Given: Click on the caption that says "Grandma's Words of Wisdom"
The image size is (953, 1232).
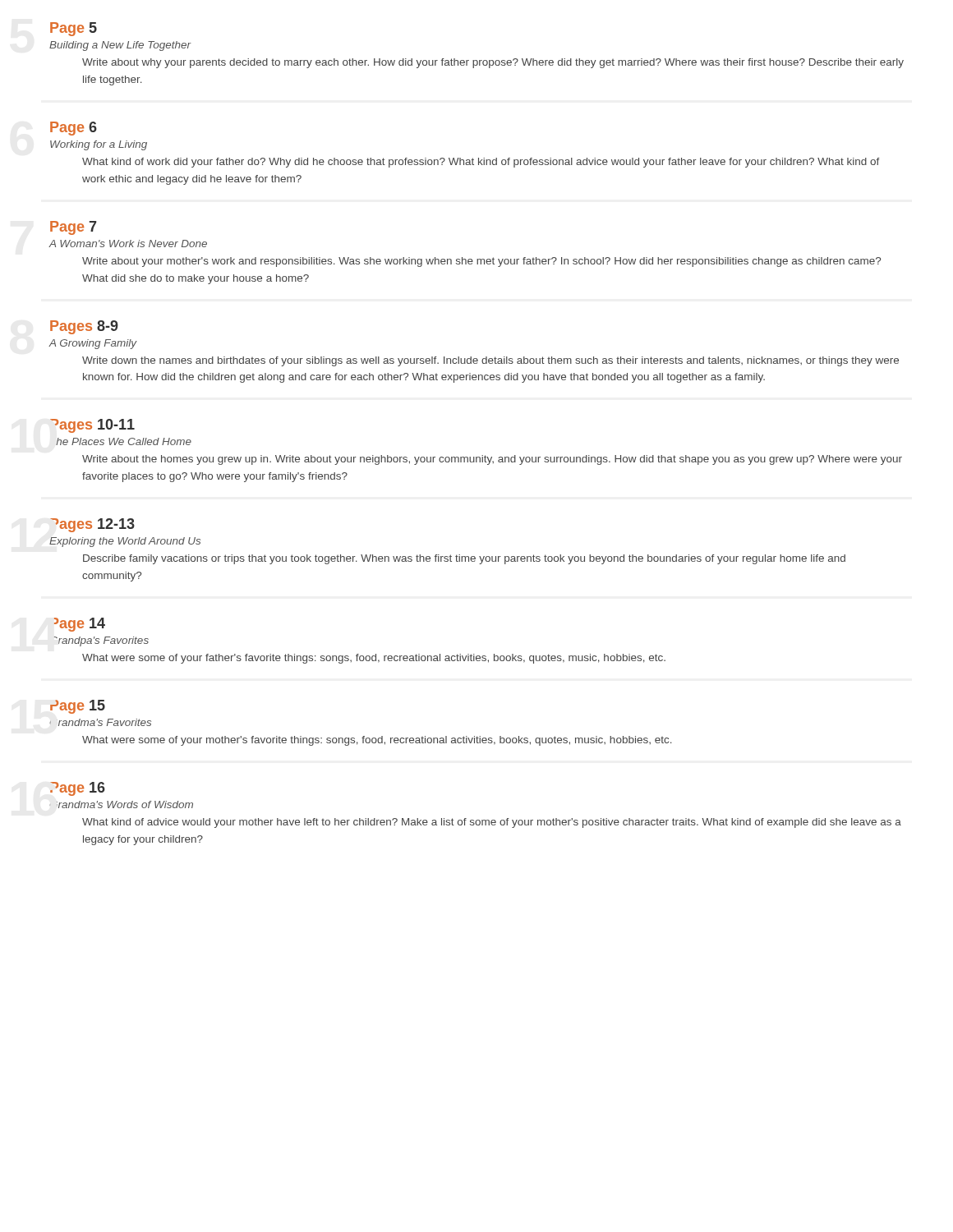Looking at the screenshot, I should click(x=121, y=804).
